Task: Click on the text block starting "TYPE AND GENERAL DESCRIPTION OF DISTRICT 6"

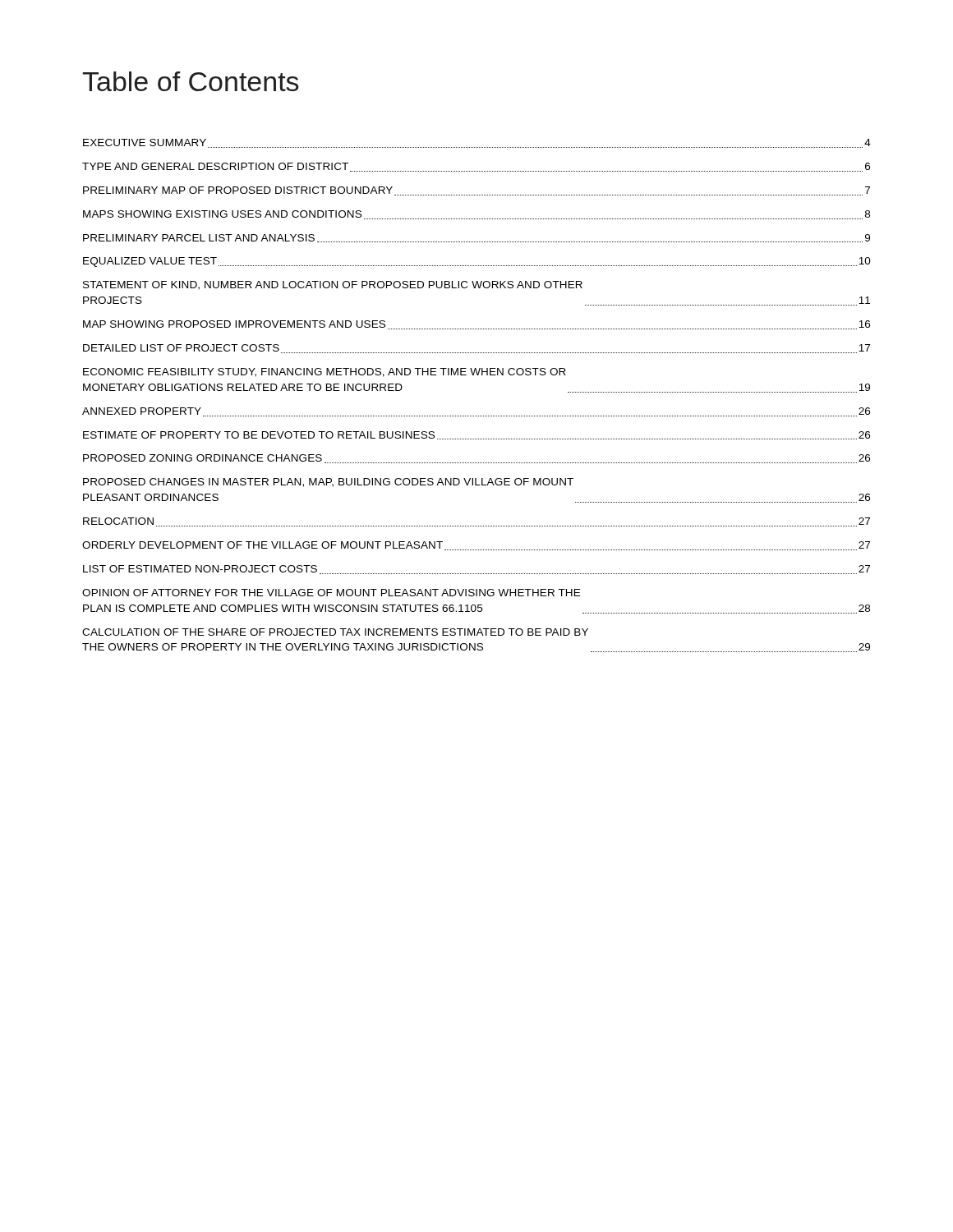Action: 476,167
